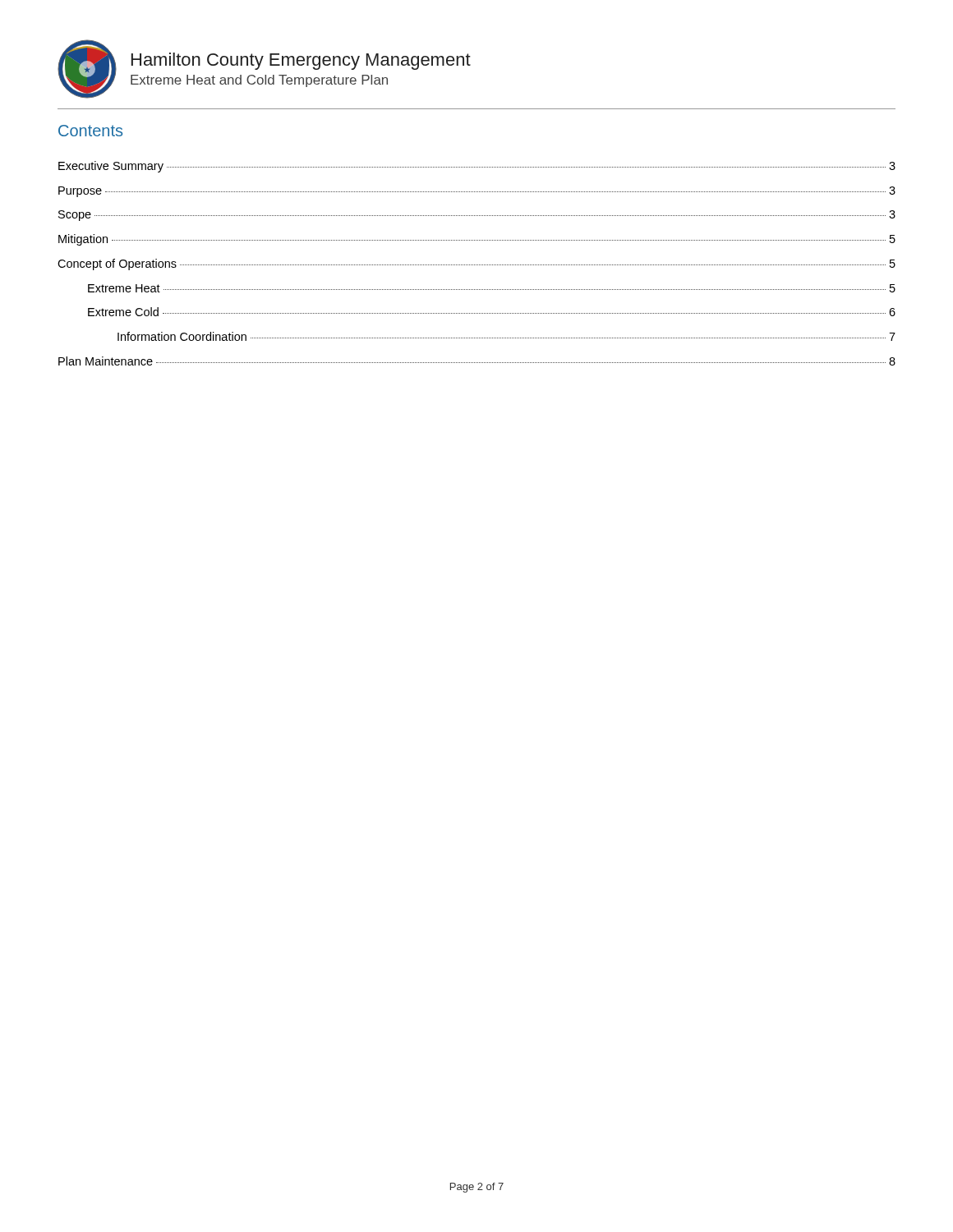
Task: Click on the text starting "Plan Maintenance 8"
Action: click(x=476, y=362)
